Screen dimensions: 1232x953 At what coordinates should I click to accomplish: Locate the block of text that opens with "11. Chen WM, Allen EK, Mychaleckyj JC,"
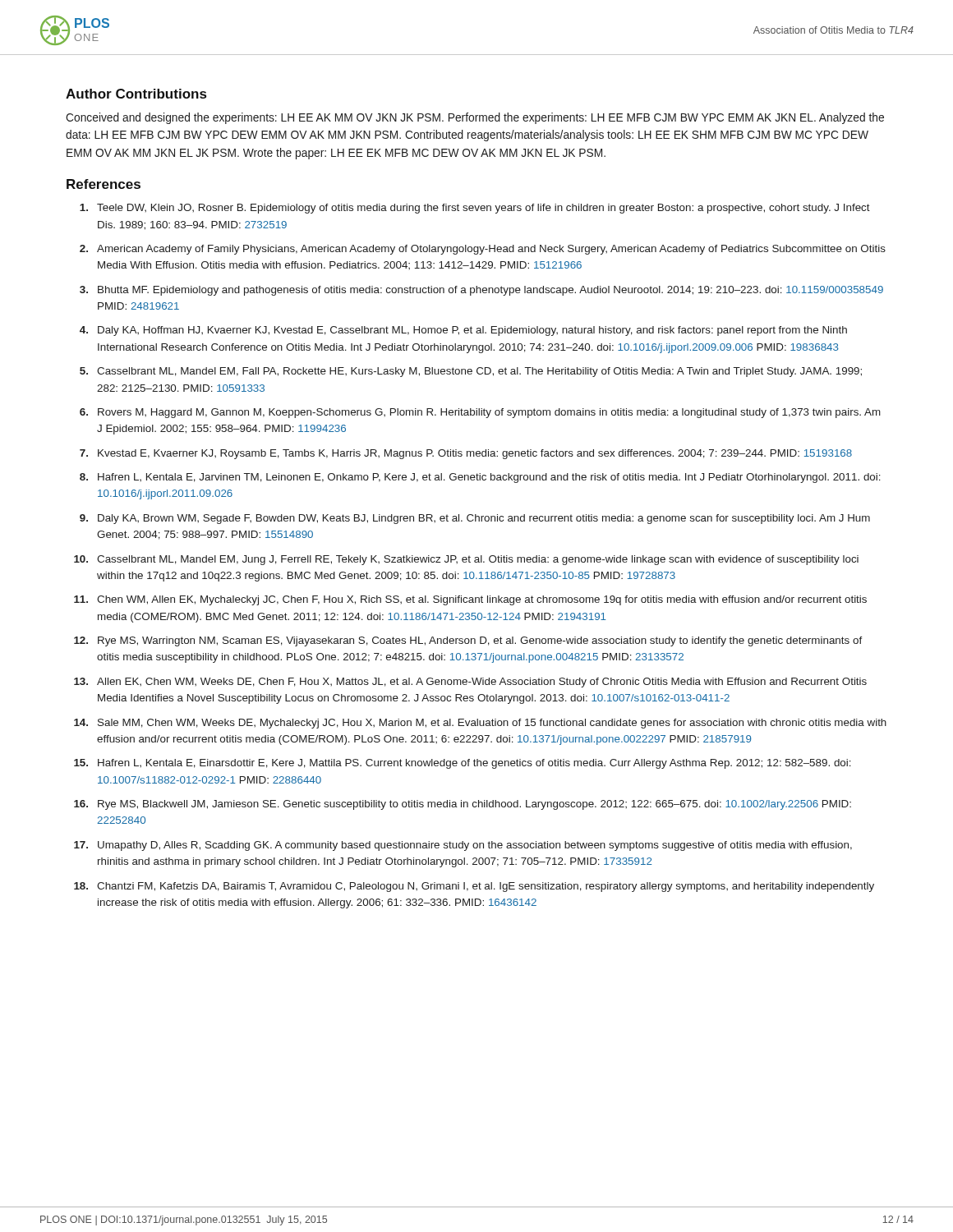pyautogui.click(x=476, y=608)
